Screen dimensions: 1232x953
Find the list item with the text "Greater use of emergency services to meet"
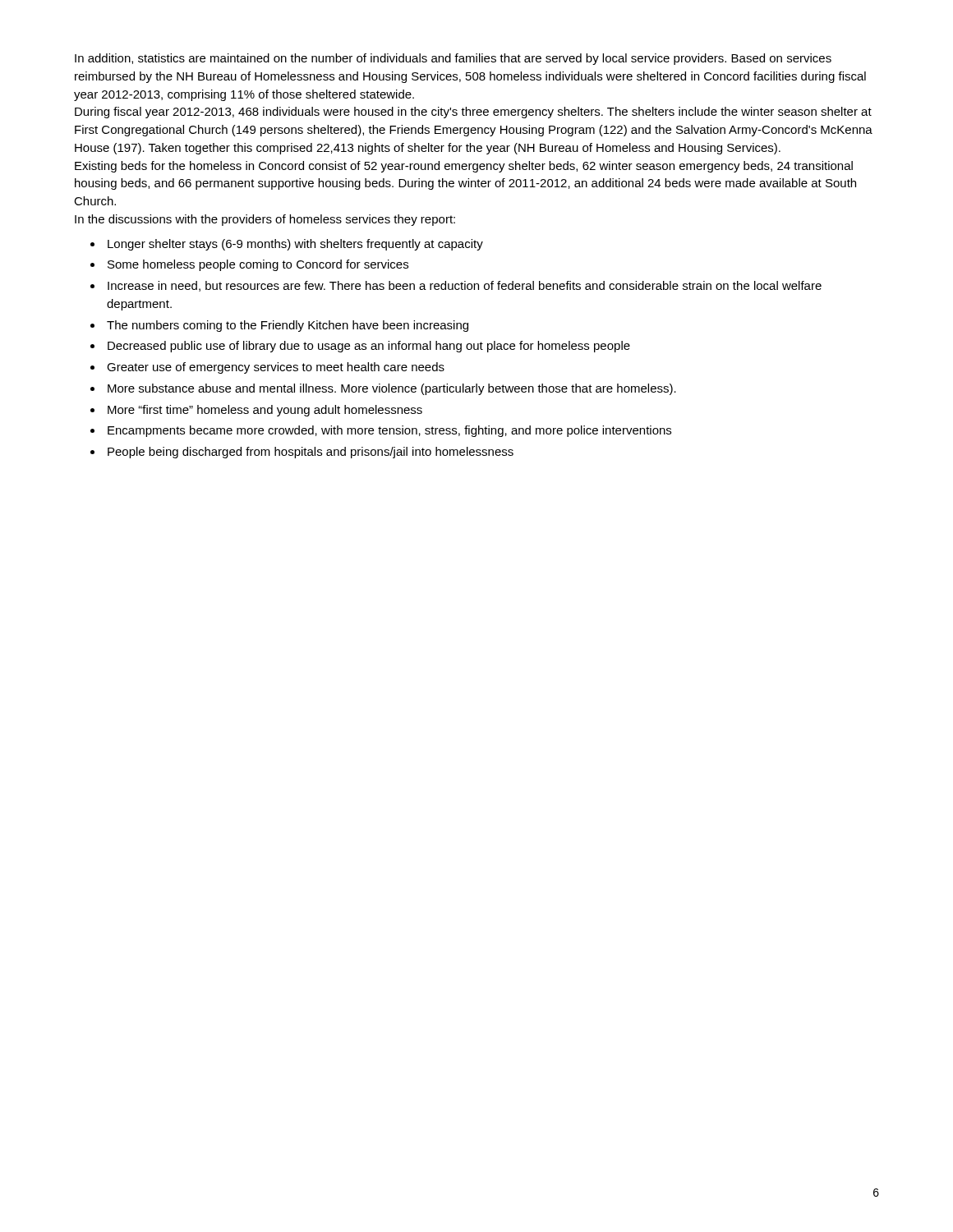(x=276, y=367)
